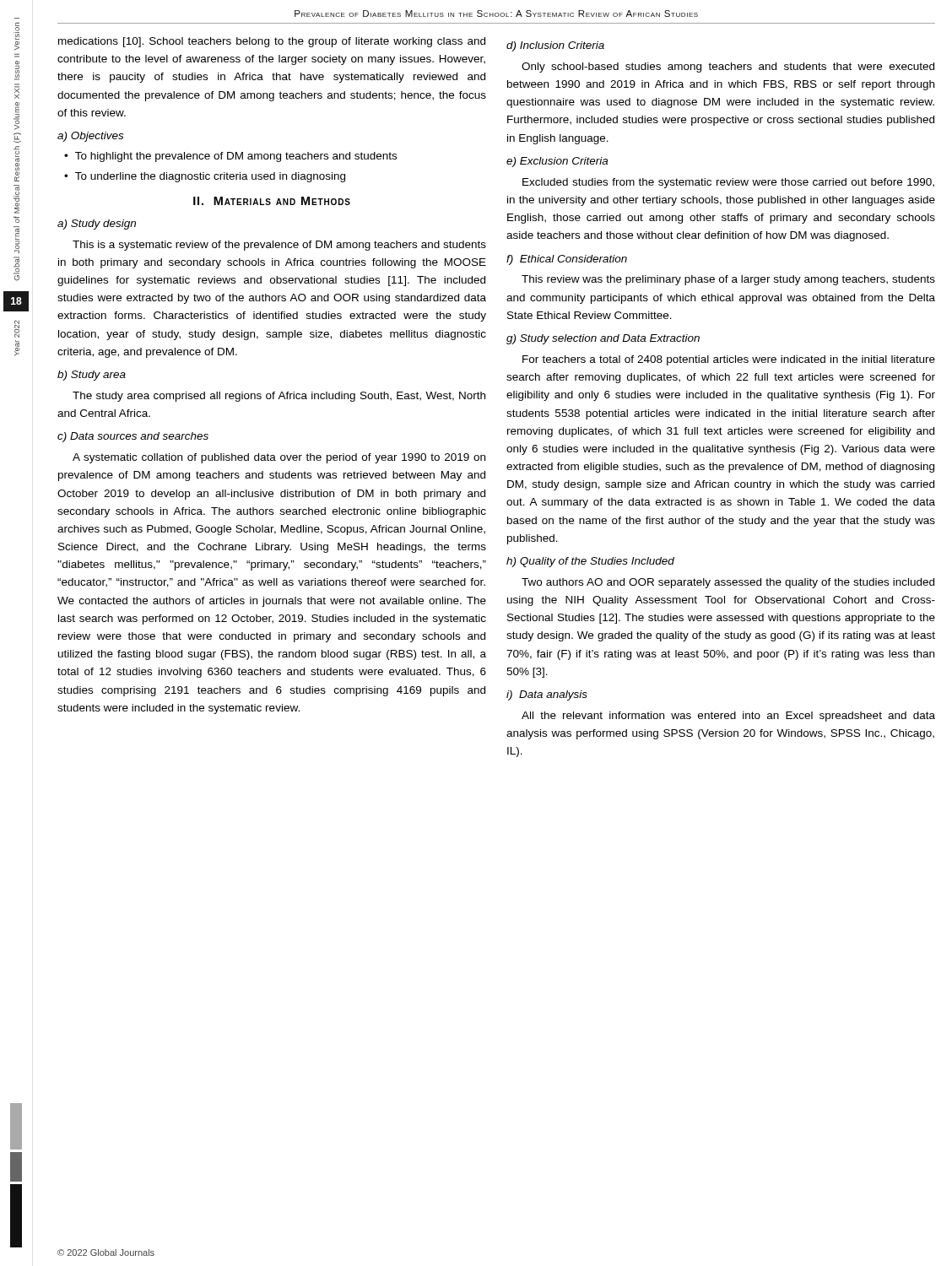The width and height of the screenshot is (952, 1266).
Task: Select the text starting "b) Study area"
Action: pos(92,374)
